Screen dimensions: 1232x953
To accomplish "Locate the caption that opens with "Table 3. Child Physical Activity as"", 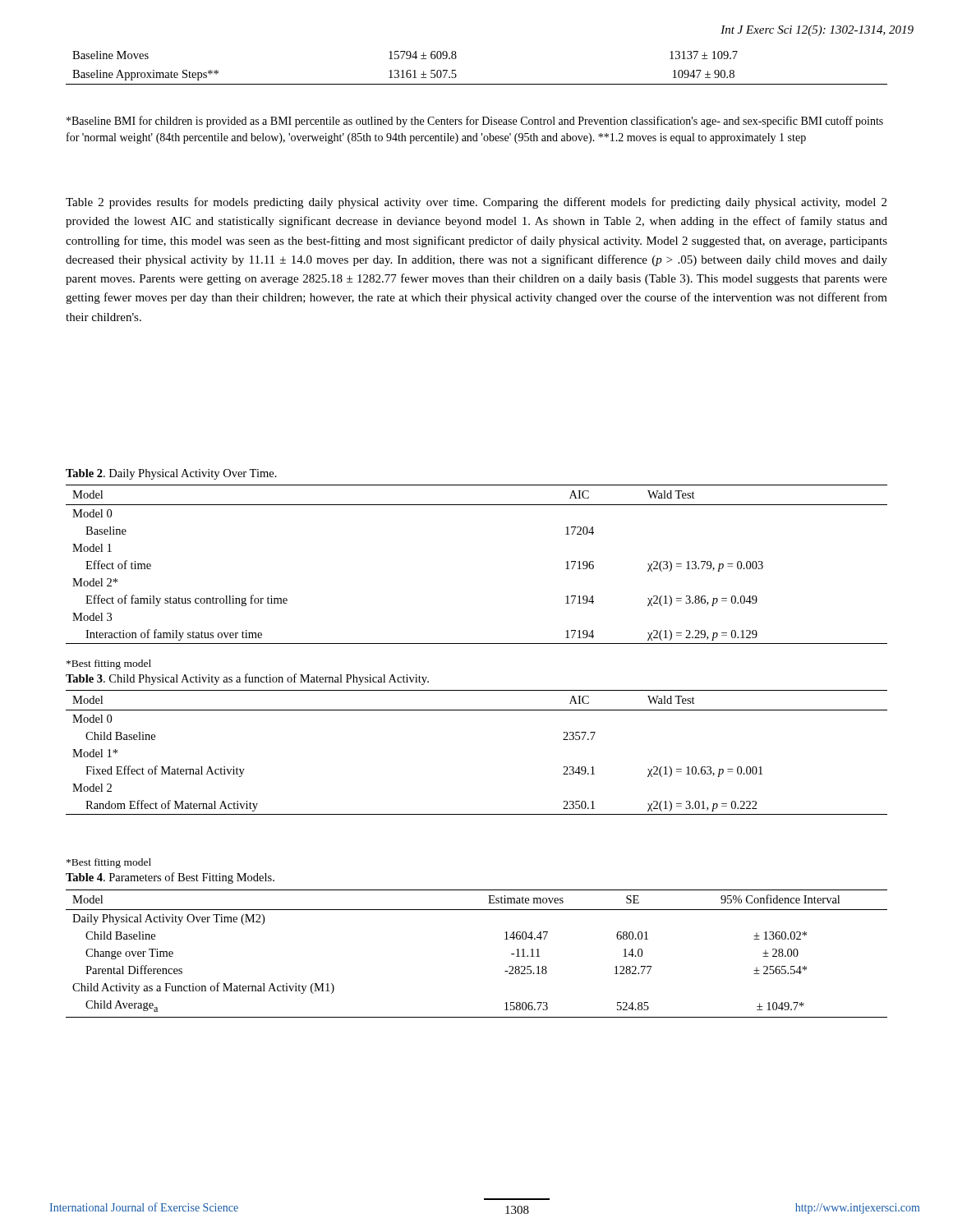I will (248, 678).
